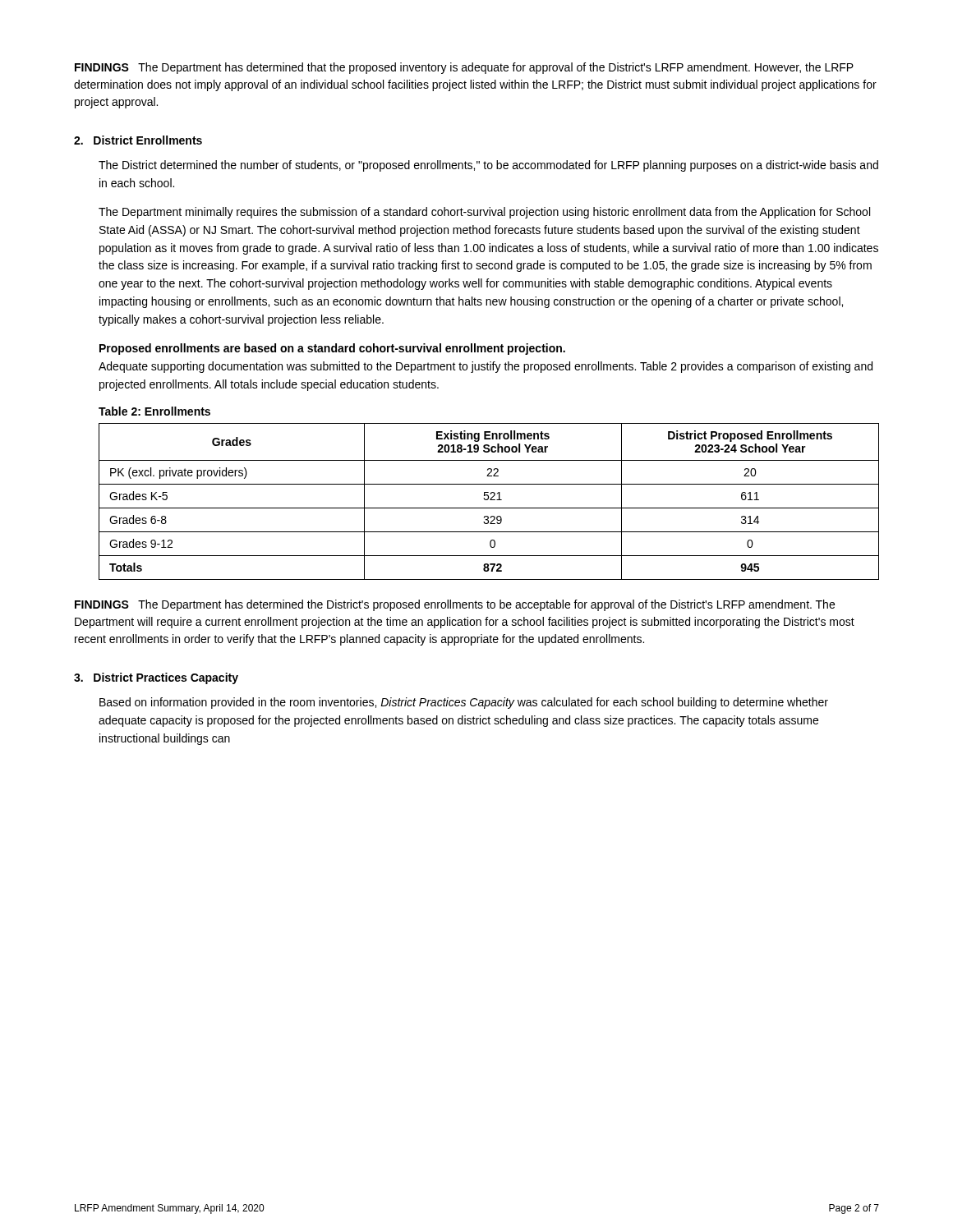Locate the text block starting "FINDINGS The Department has determined the District's proposed"
This screenshot has height=1232, width=953.
pyautogui.click(x=464, y=622)
